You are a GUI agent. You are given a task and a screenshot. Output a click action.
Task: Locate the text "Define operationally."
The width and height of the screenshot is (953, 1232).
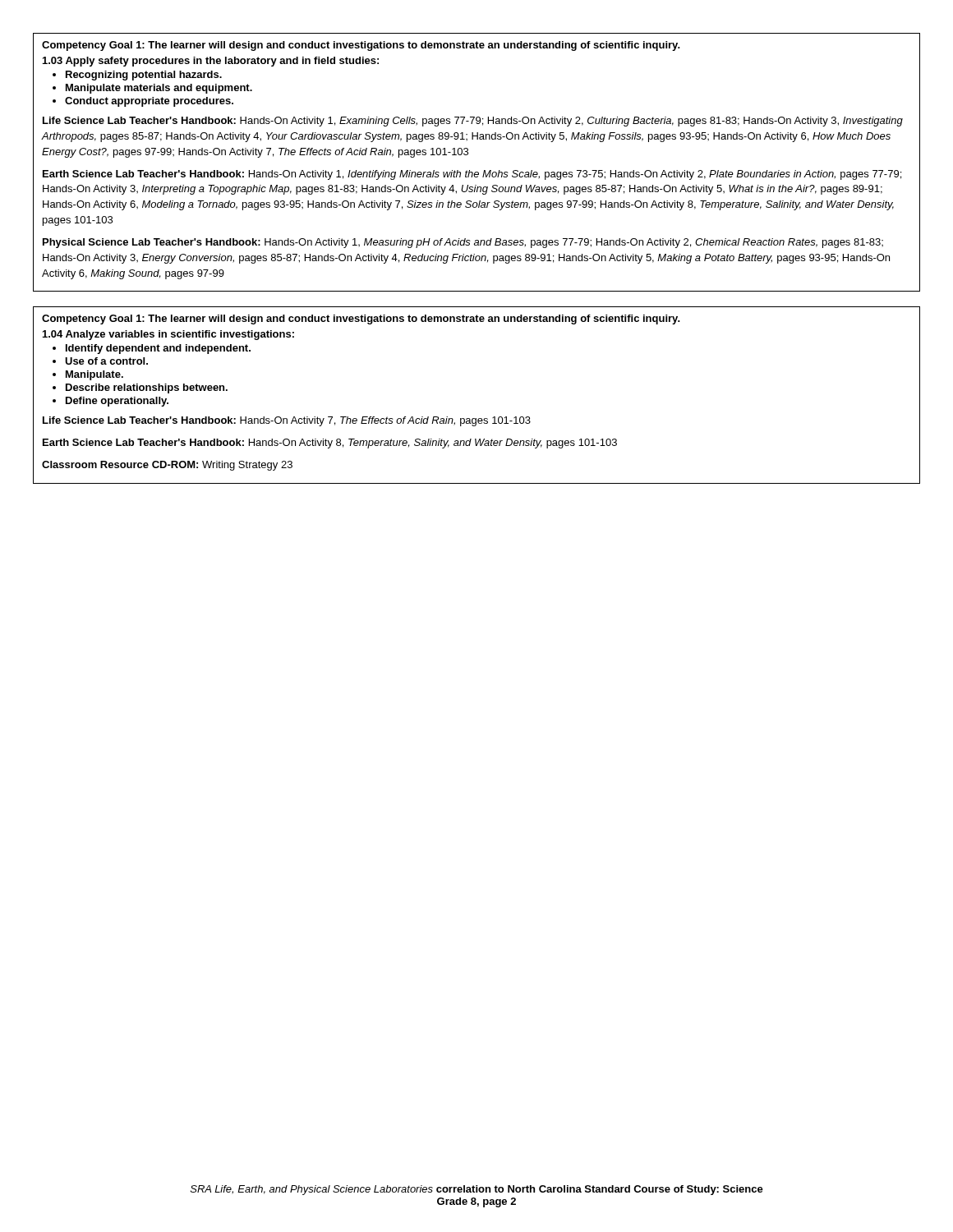(x=117, y=401)
